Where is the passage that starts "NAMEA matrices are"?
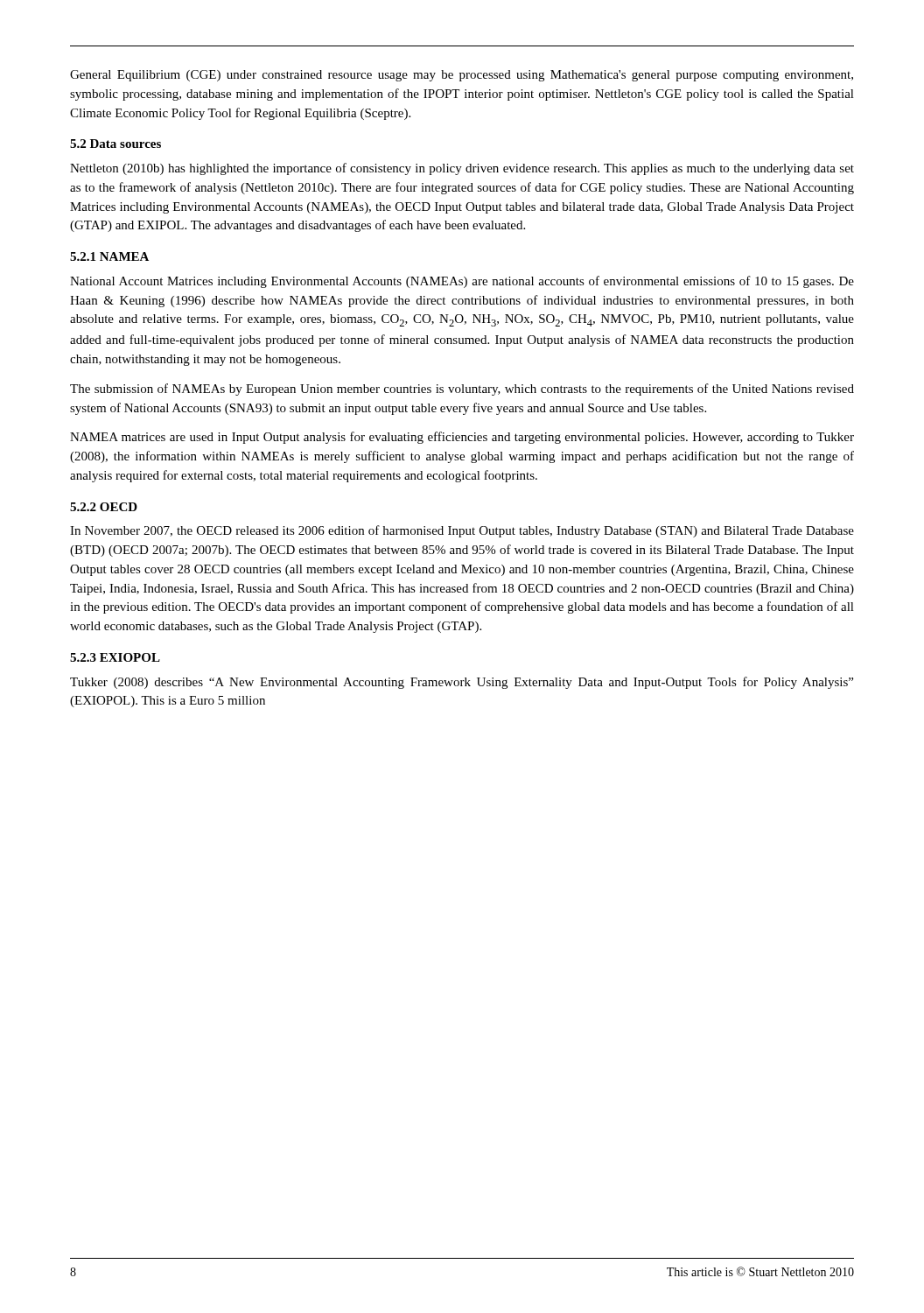This screenshot has height=1313, width=924. (x=462, y=457)
